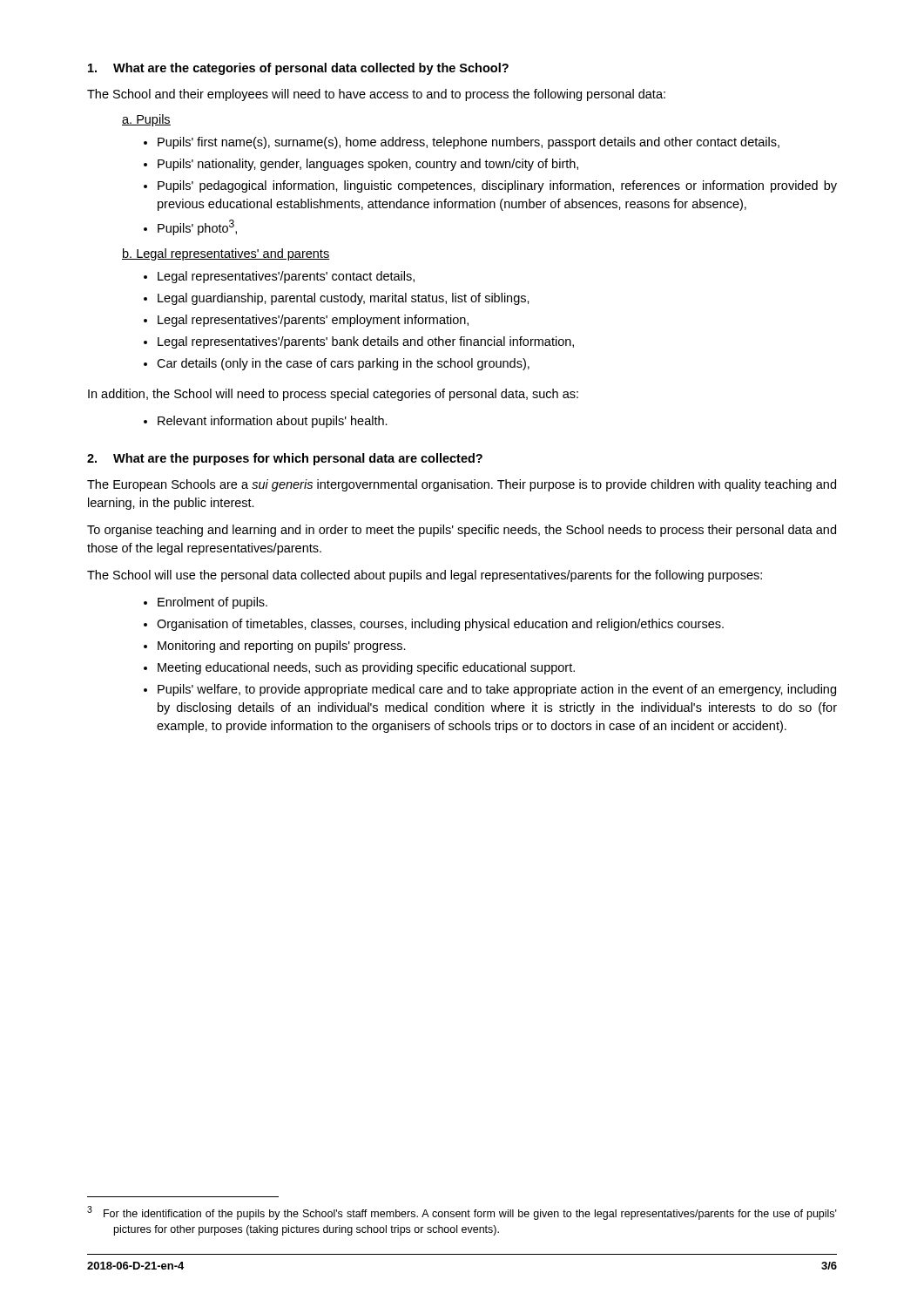Point to the section header beginning "1. What are the categories"
The width and height of the screenshot is (924, 1307).
[298, 68]
